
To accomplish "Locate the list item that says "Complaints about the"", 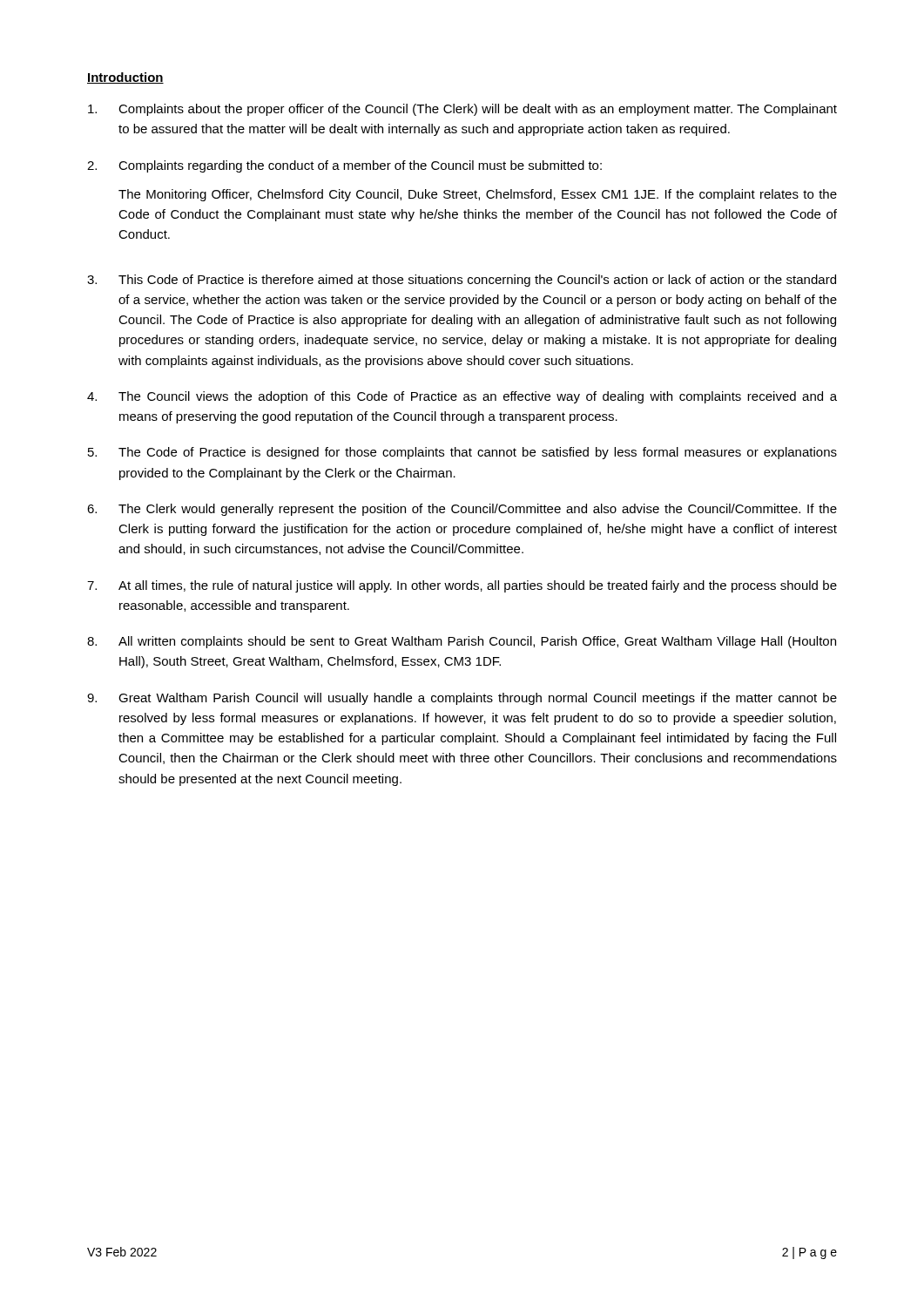I will pyautogui.click(x=462, y=119).
